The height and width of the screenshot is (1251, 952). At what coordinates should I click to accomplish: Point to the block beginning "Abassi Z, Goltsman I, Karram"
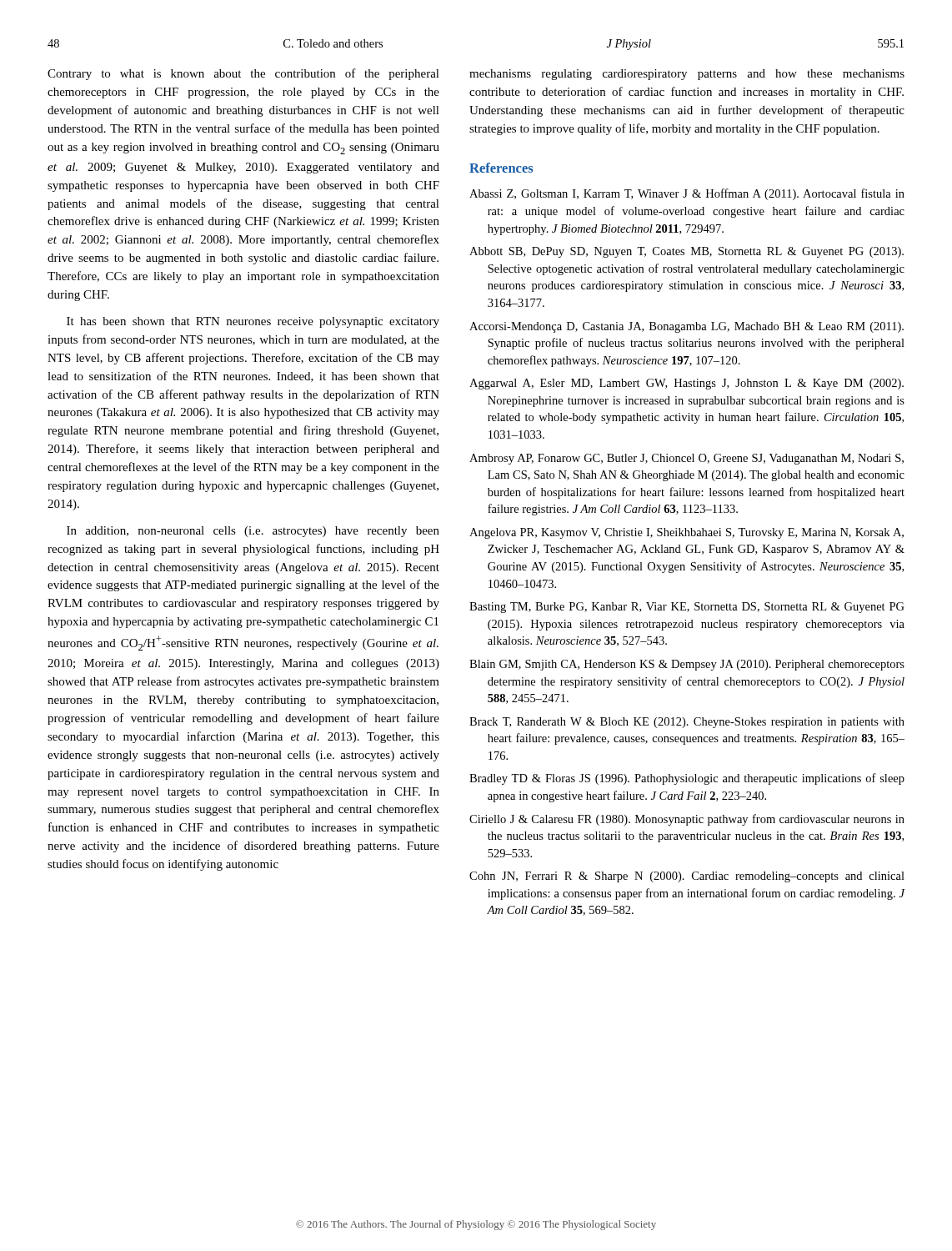[x=687, y=211]
